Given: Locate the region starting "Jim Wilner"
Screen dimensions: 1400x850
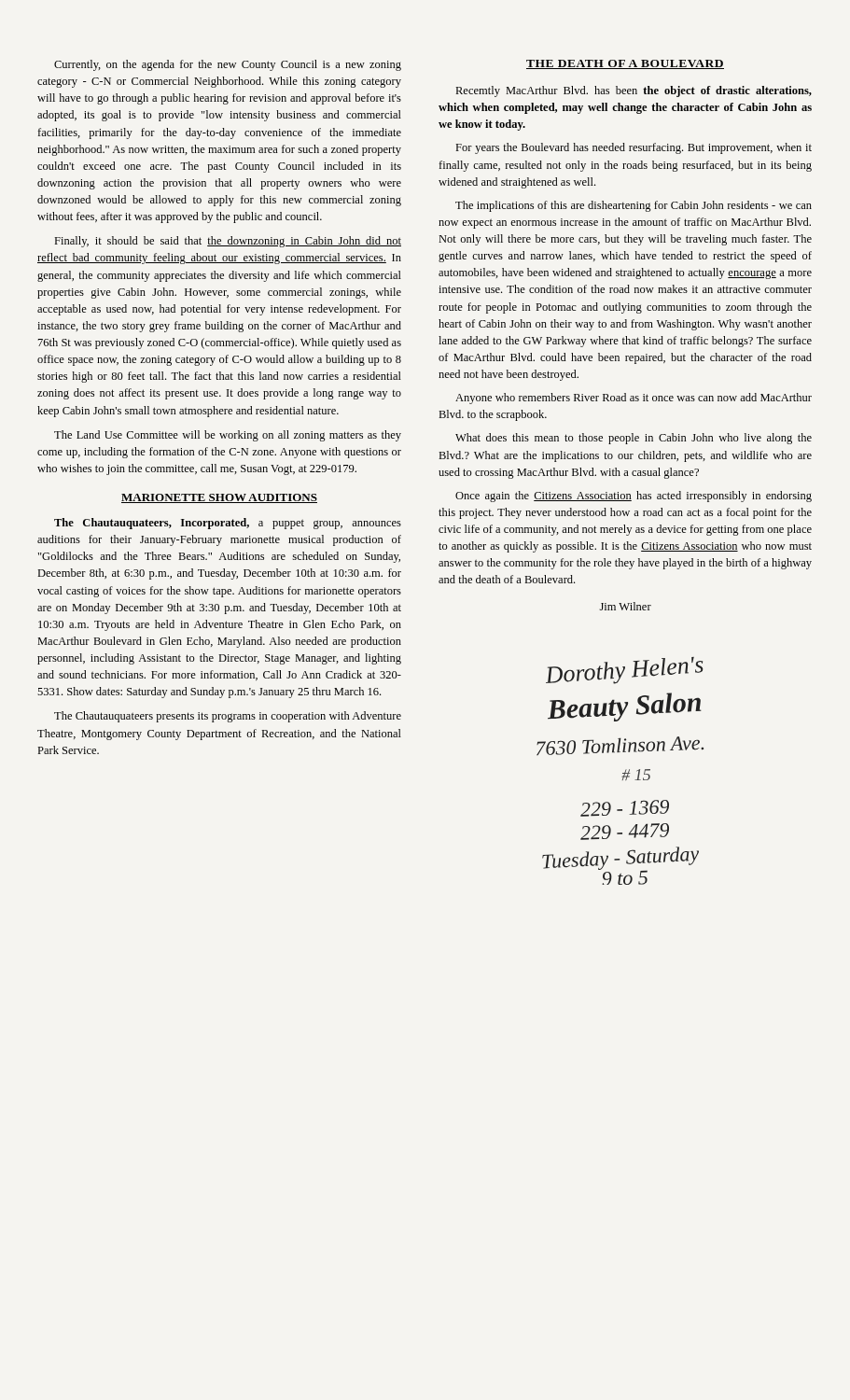Looking at the screenshot, I should click(625, 606).
